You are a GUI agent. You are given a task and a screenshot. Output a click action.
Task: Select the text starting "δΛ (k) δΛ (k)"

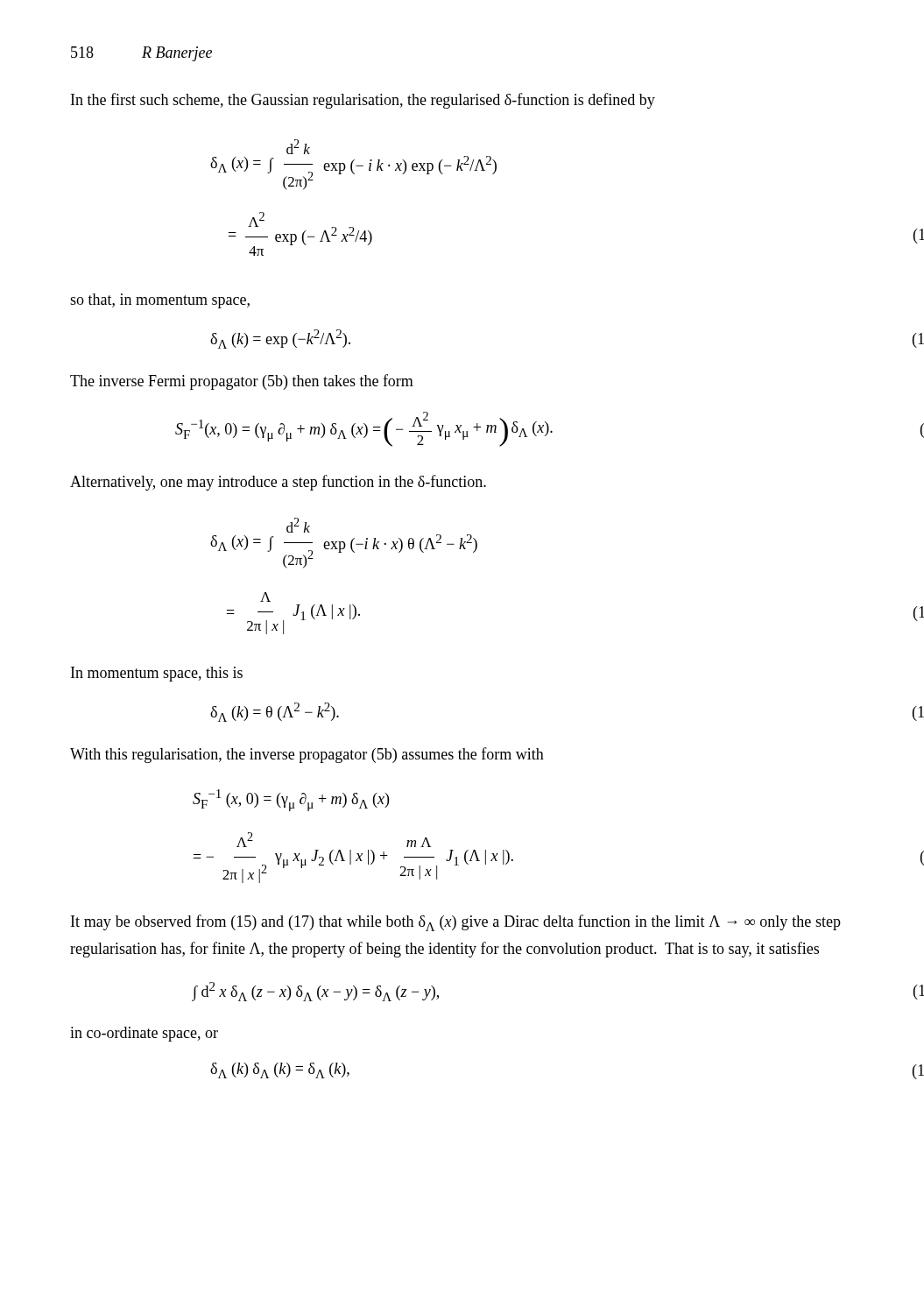[280, 1070]
